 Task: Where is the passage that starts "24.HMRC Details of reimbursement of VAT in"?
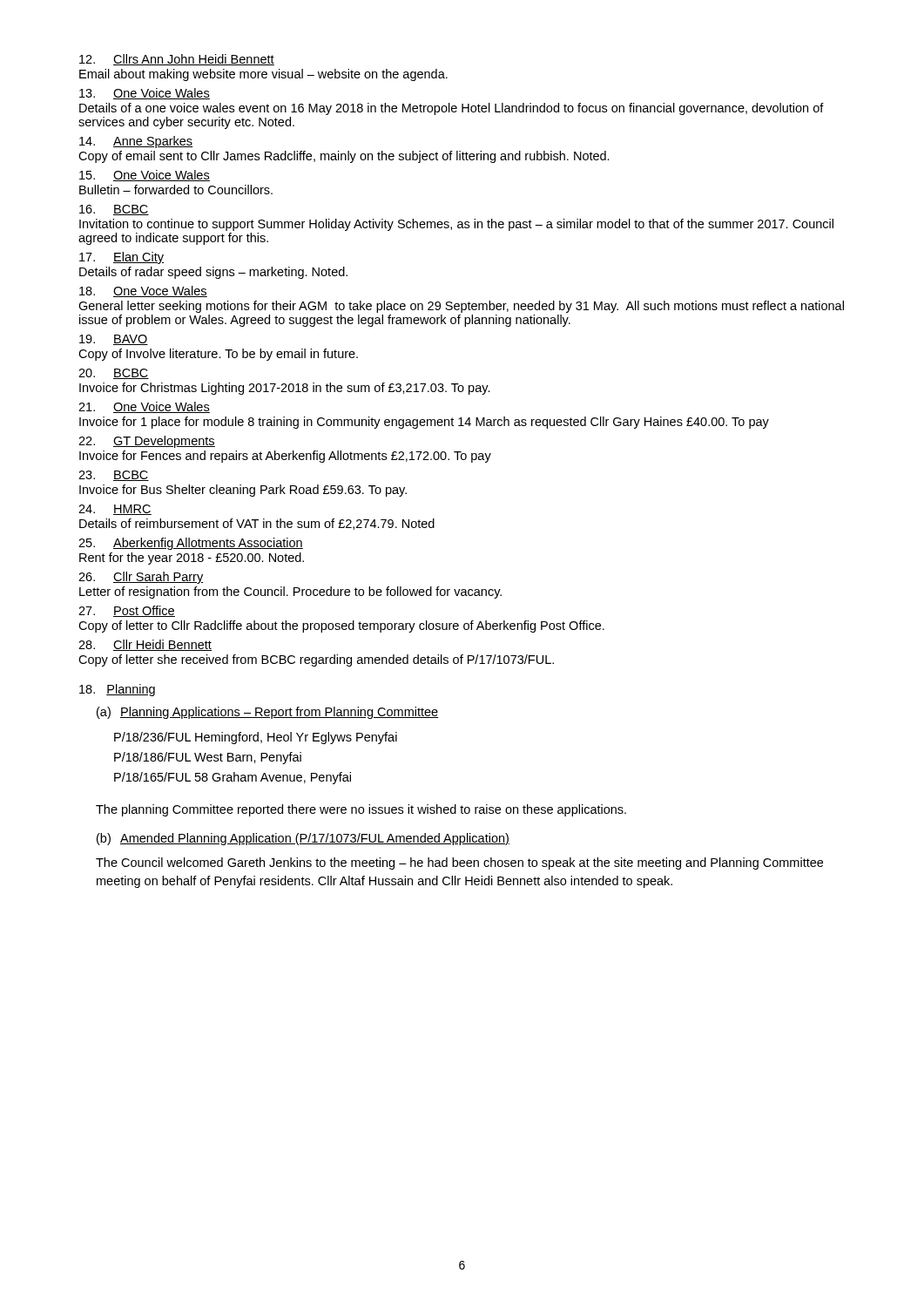(115, 510)
